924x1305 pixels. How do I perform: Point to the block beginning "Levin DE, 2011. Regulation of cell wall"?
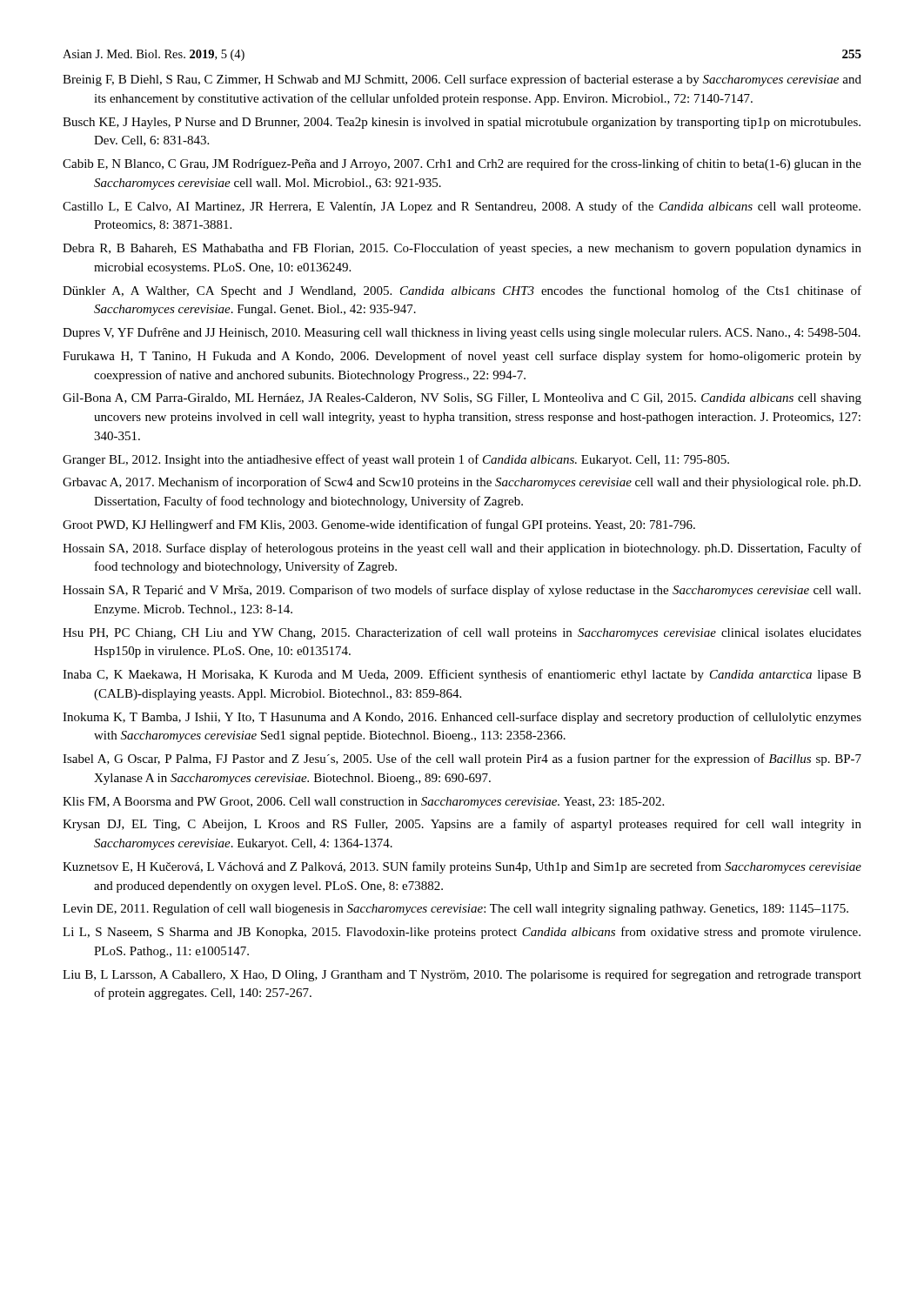[x=462, y=909]
